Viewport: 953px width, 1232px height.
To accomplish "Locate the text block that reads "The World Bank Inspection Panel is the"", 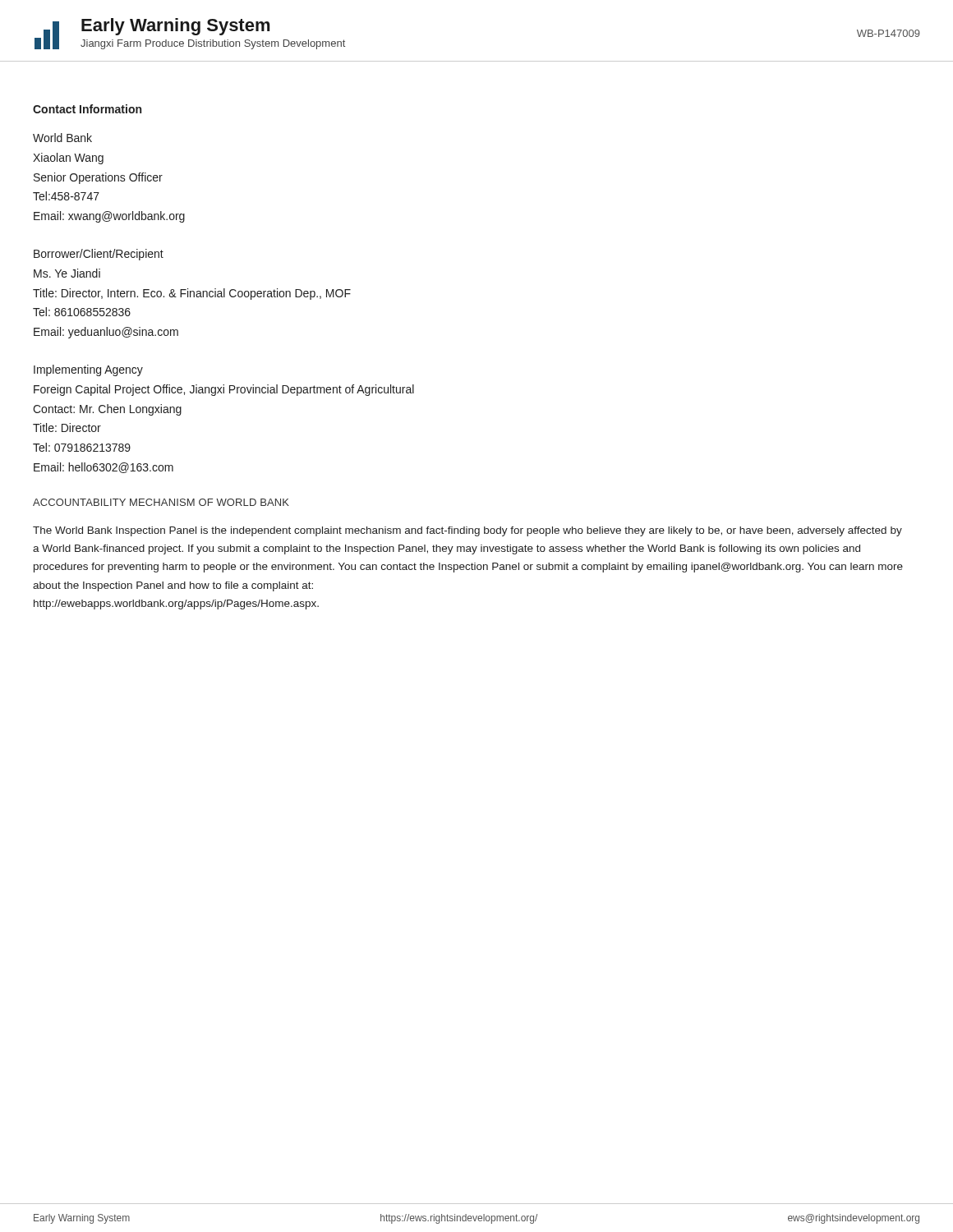I will click(x=468, y=567).
